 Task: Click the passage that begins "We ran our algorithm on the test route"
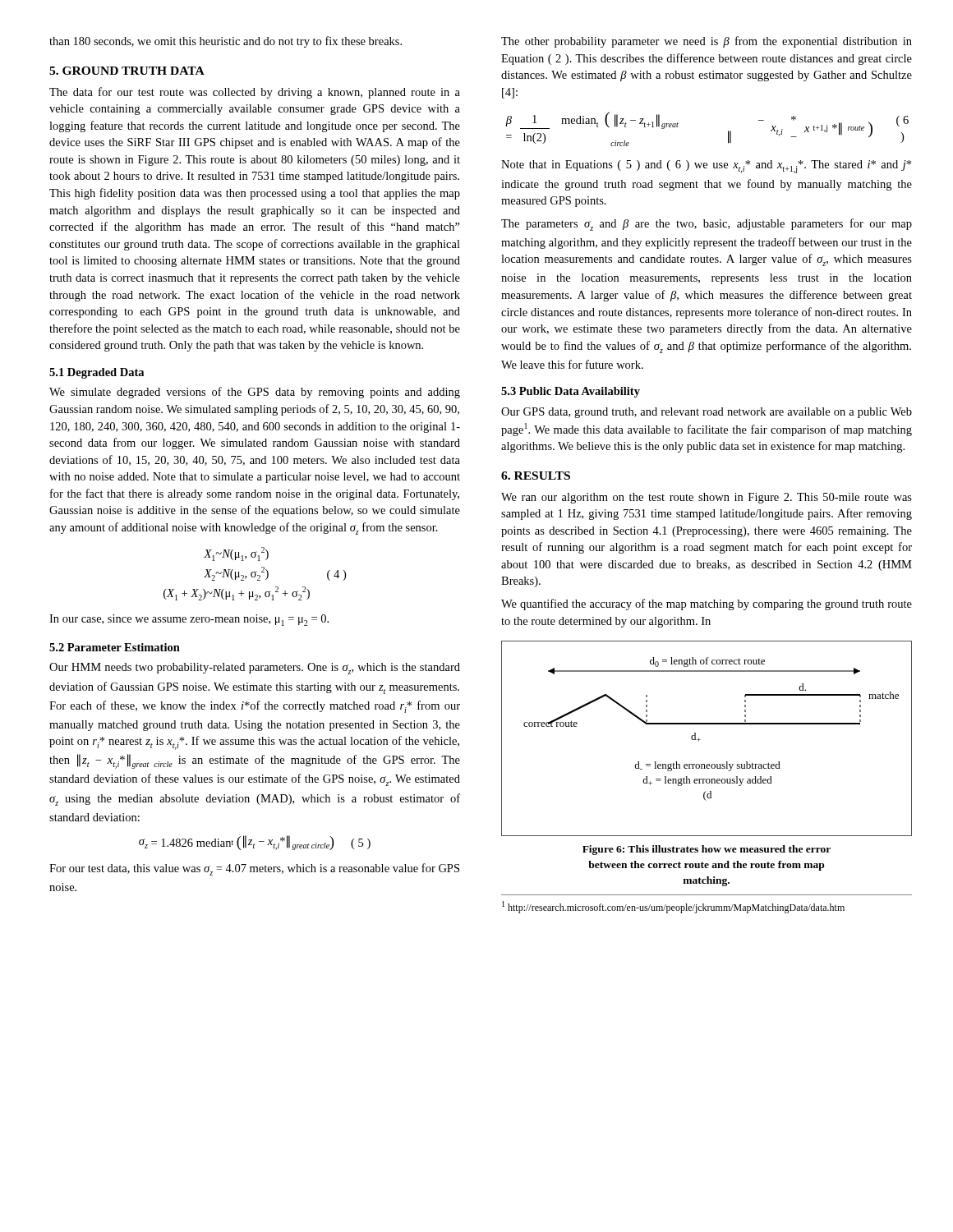(707, 539)
